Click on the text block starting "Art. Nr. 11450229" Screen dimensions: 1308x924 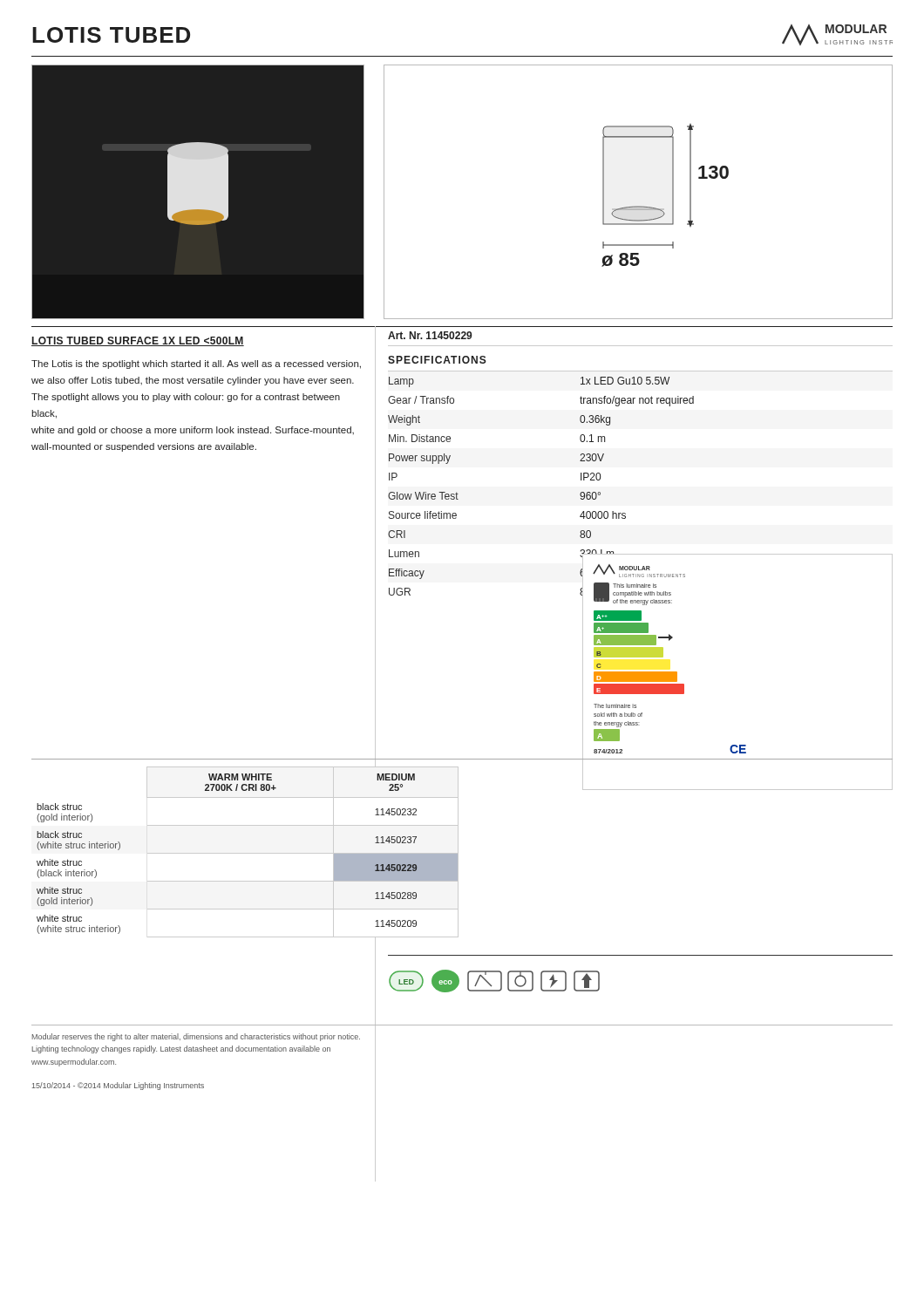430,336
